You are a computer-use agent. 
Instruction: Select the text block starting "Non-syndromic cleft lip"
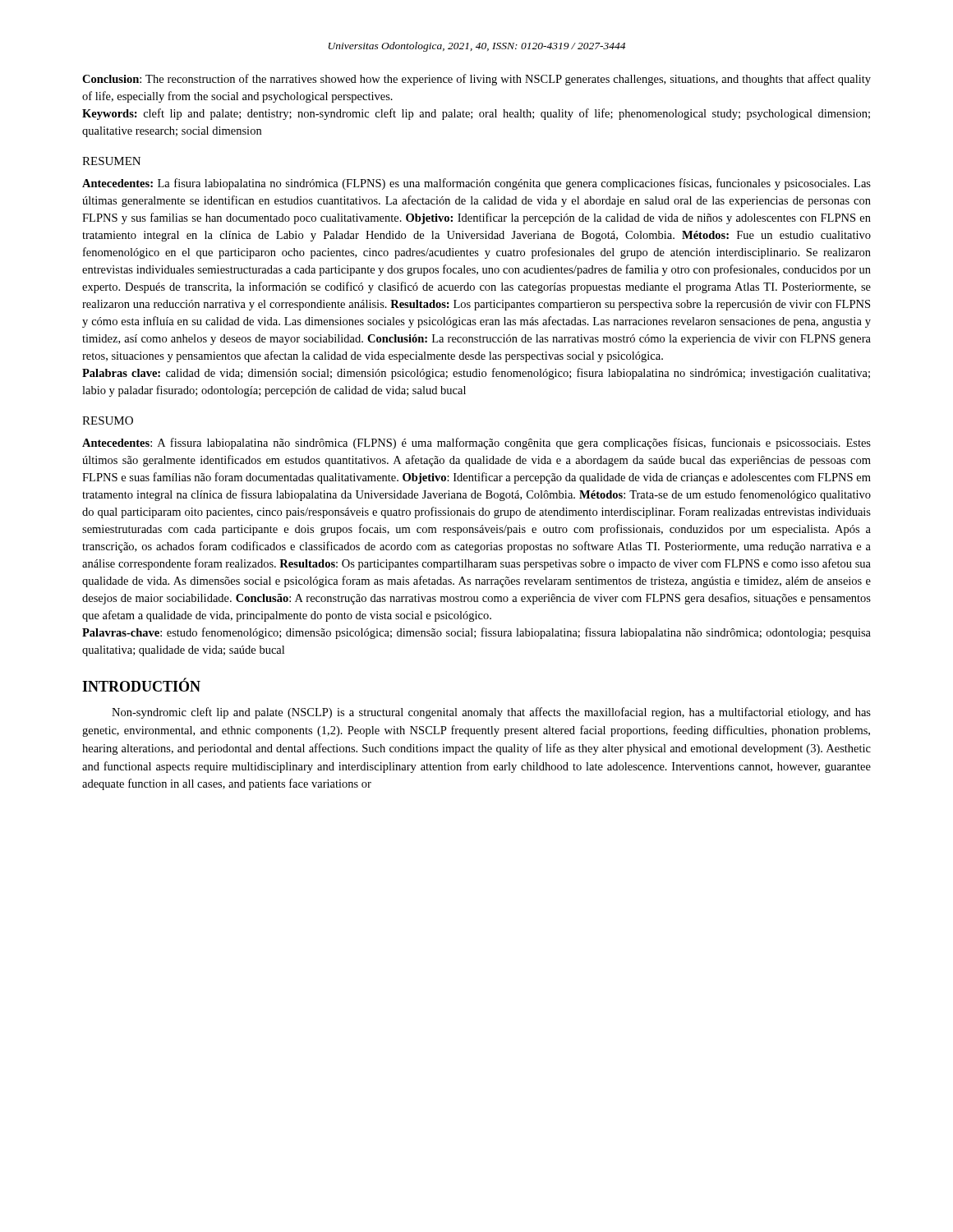click(476, 748)
